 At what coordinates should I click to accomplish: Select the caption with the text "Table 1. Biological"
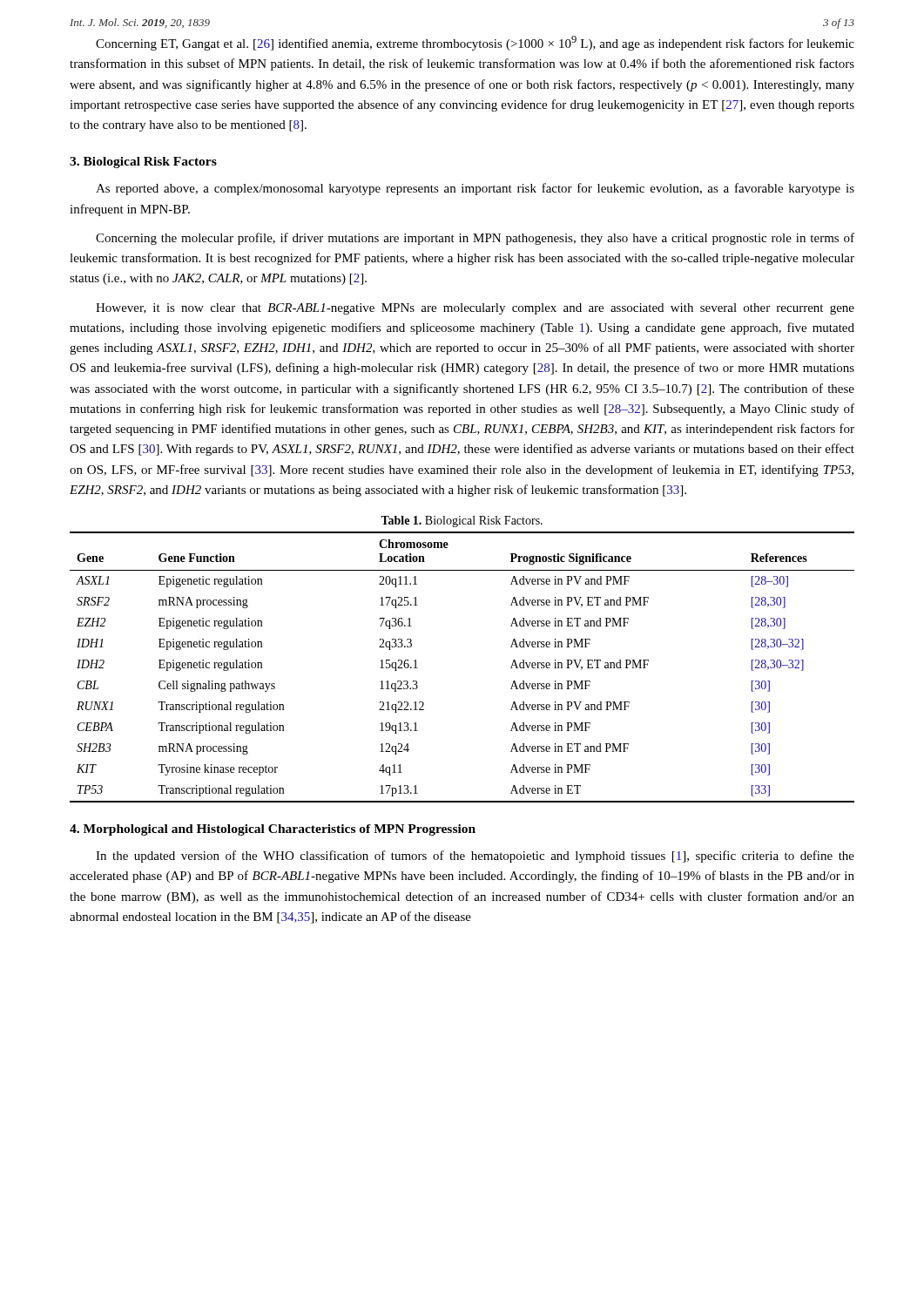pos(462,521)
